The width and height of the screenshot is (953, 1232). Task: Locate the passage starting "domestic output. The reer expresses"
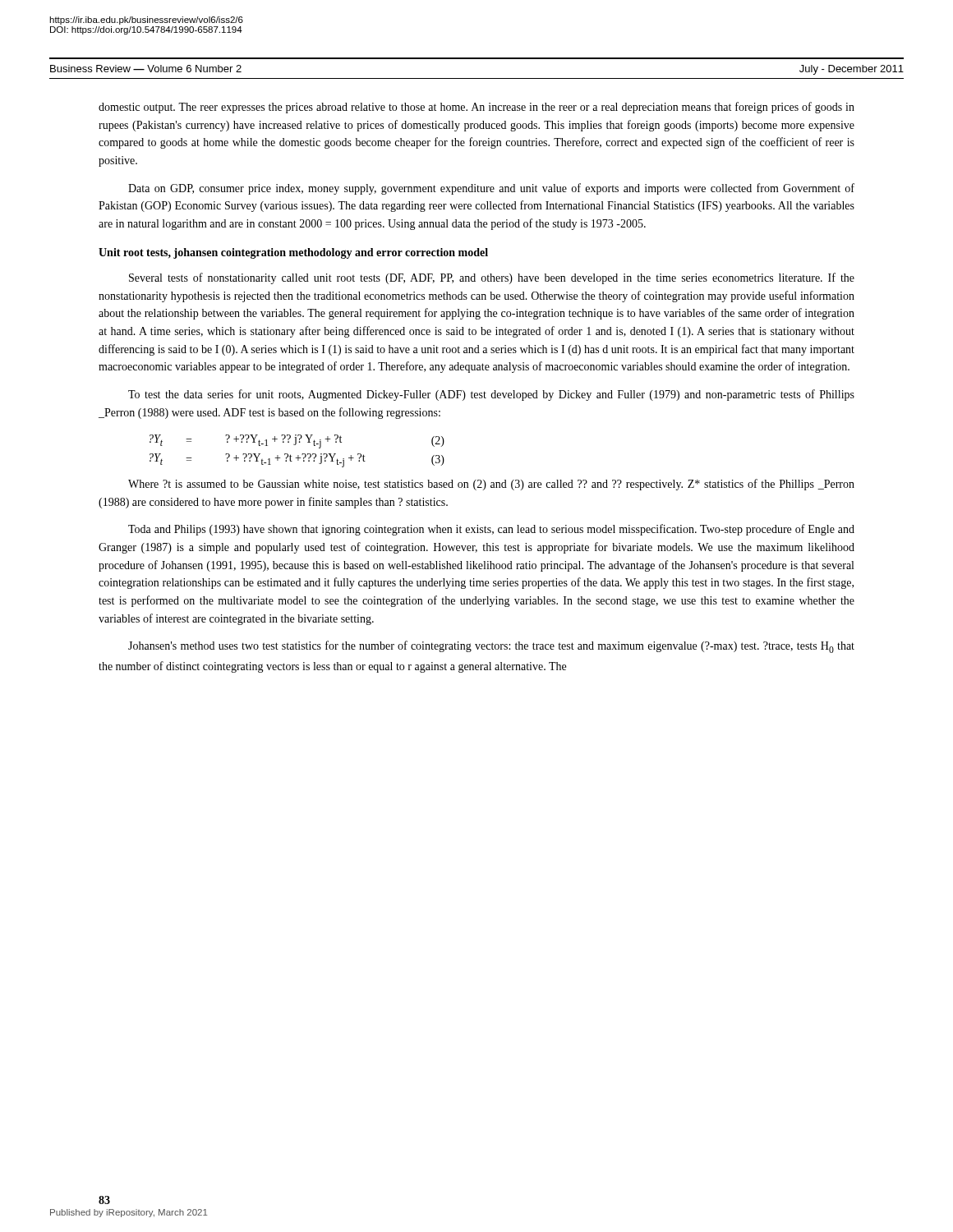point(476,134)
